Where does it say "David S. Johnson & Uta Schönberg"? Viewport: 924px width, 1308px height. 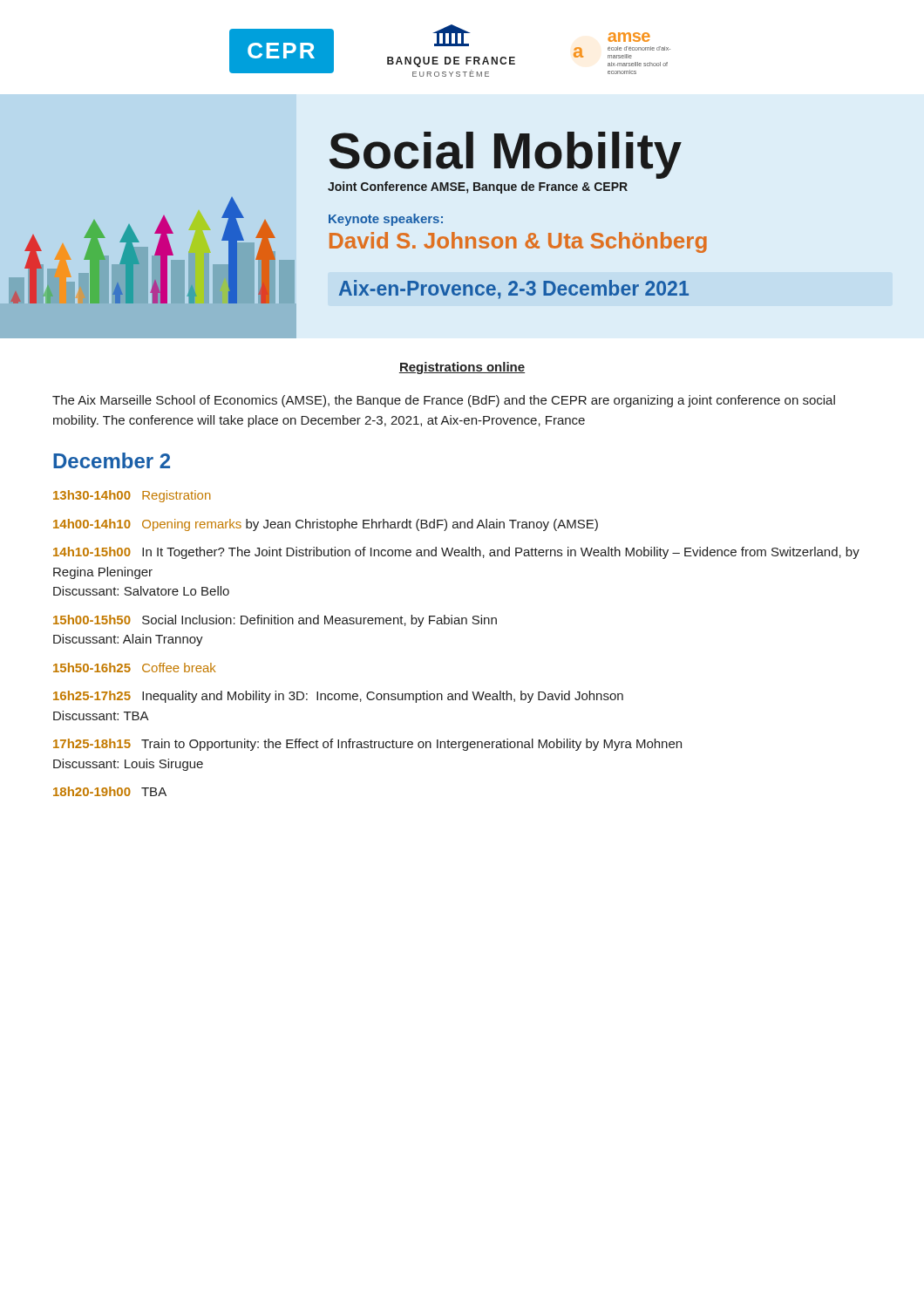pyautogui.click(x=518, y=241)
